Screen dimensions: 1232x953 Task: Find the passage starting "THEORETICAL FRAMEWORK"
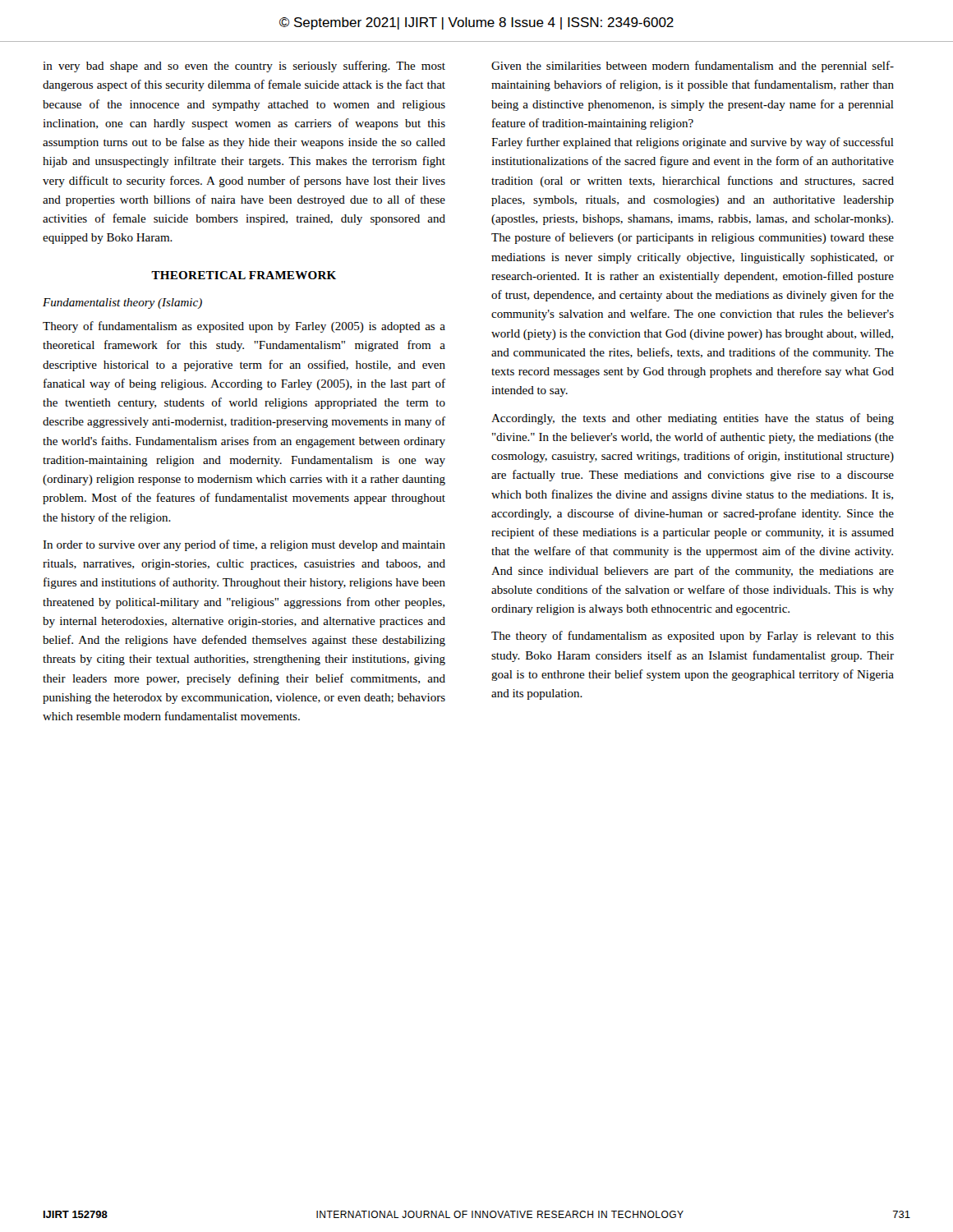pos(244,275)
